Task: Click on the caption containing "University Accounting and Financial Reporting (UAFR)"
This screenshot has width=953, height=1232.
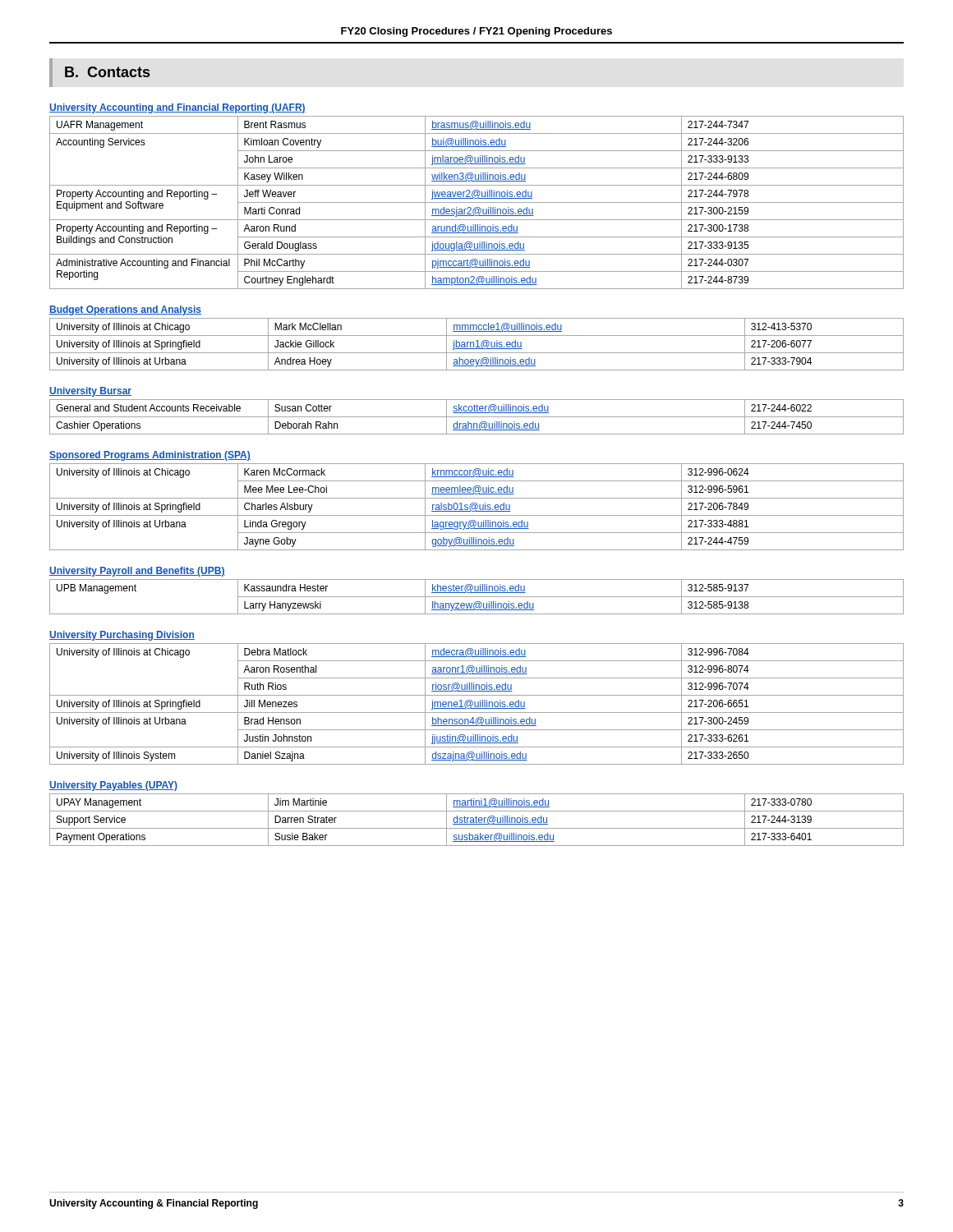Action: [476, 108]
